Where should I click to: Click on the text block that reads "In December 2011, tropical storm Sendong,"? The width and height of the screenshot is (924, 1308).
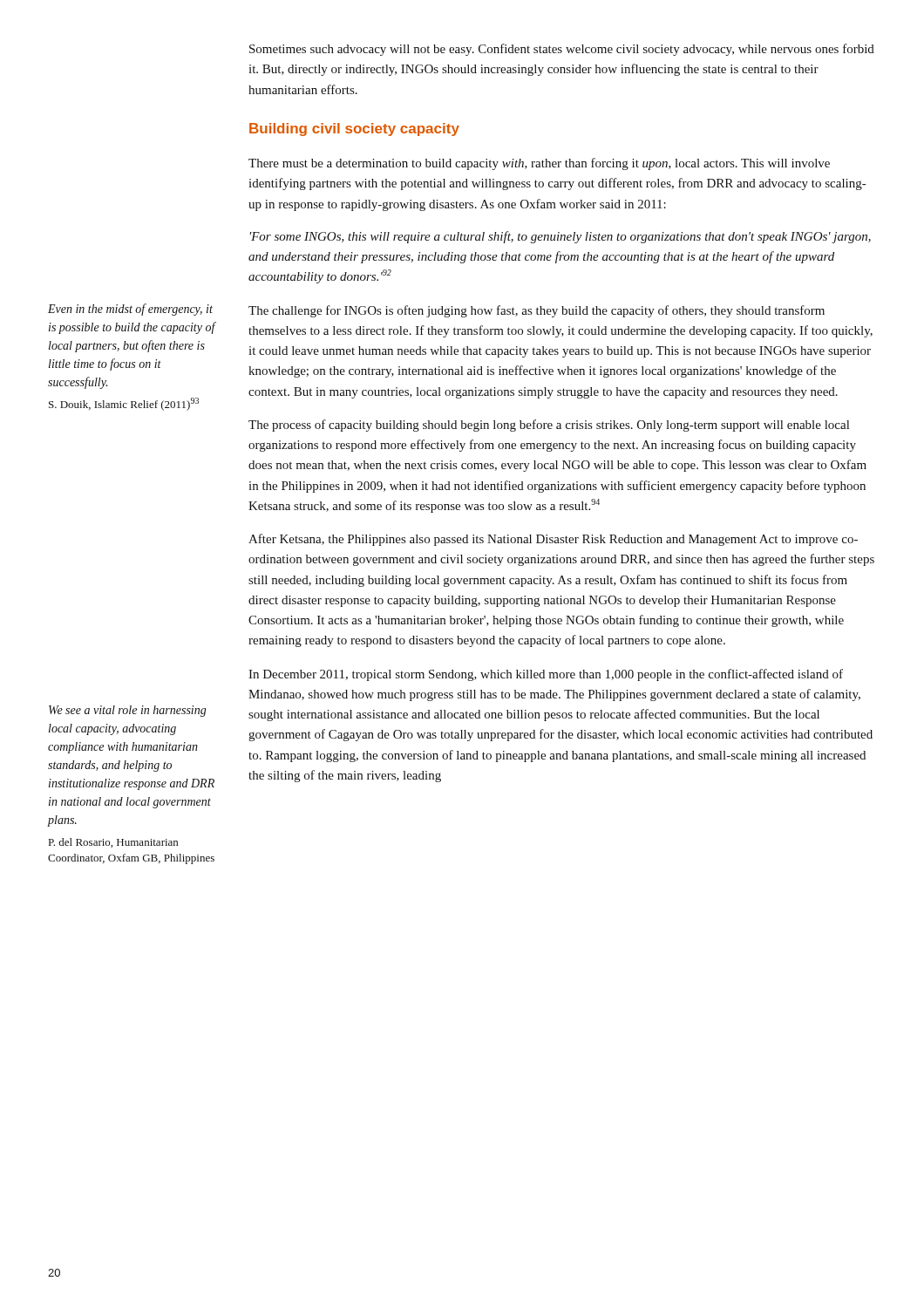coord(562,725)
